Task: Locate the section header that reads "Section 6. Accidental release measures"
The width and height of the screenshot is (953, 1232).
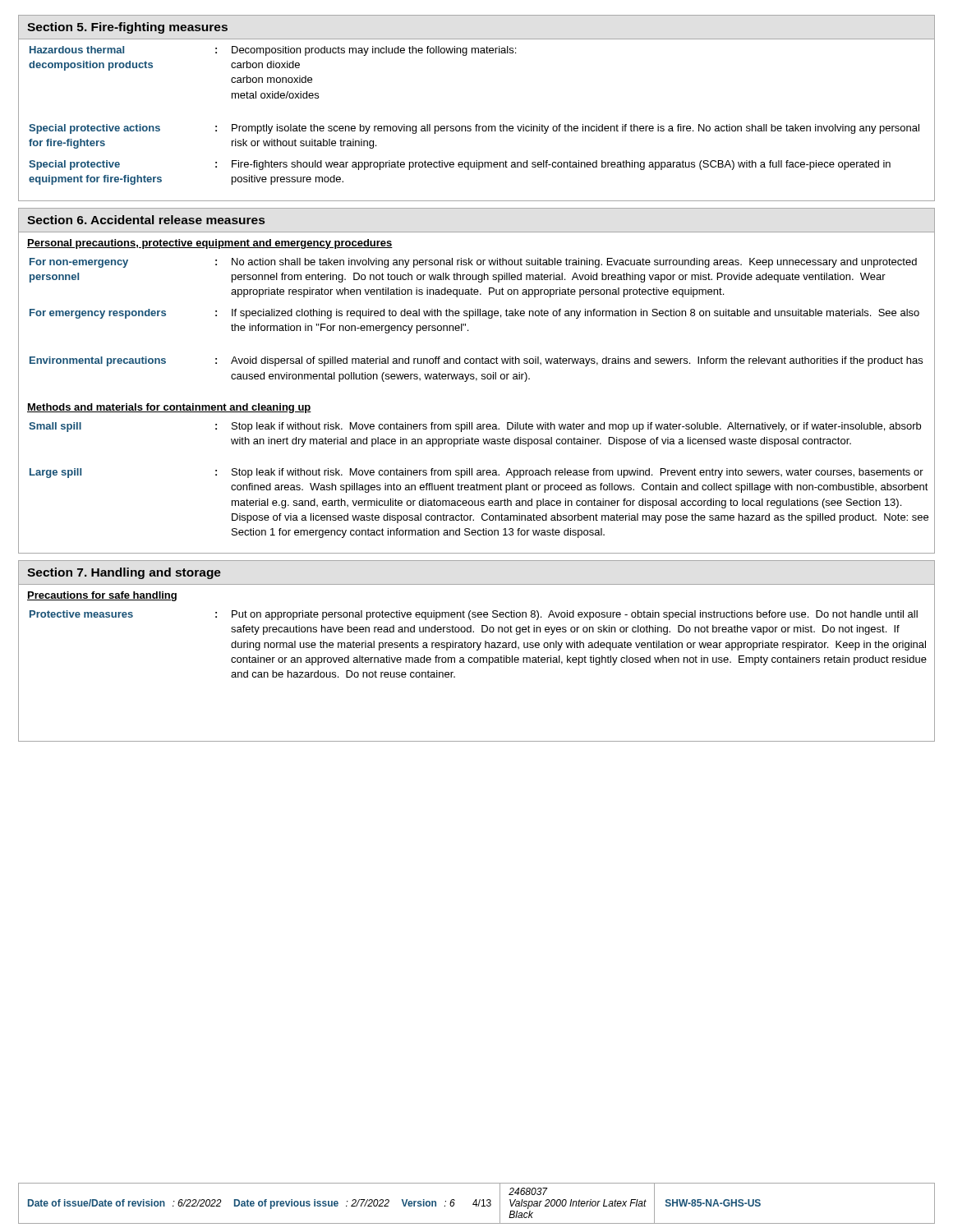Action: coord(476,381)
